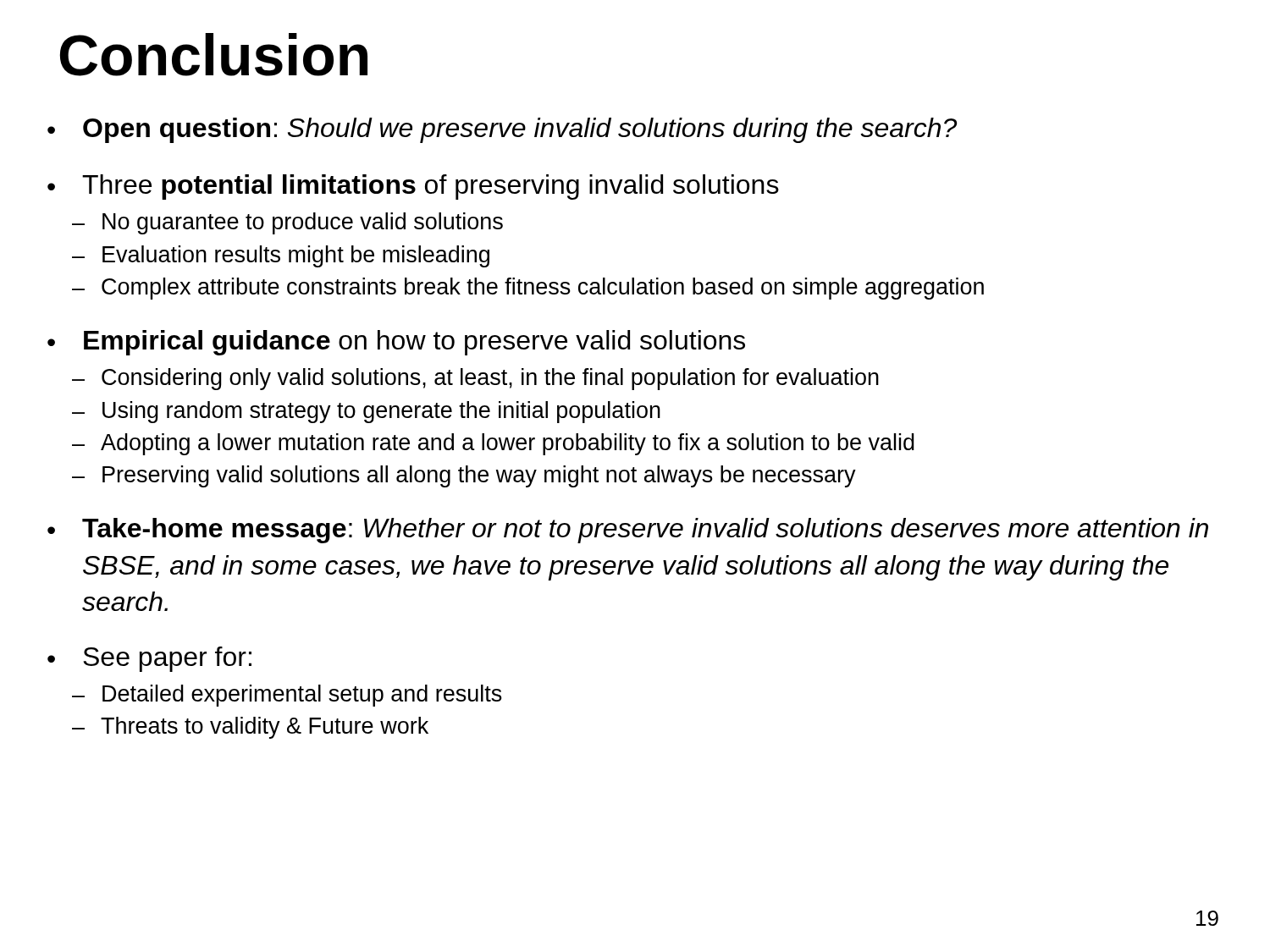Click on the text starting "– No guarantee to produce valid solutions"
The width and height of the screenshot is (1270, 952).
coord(287,223)
